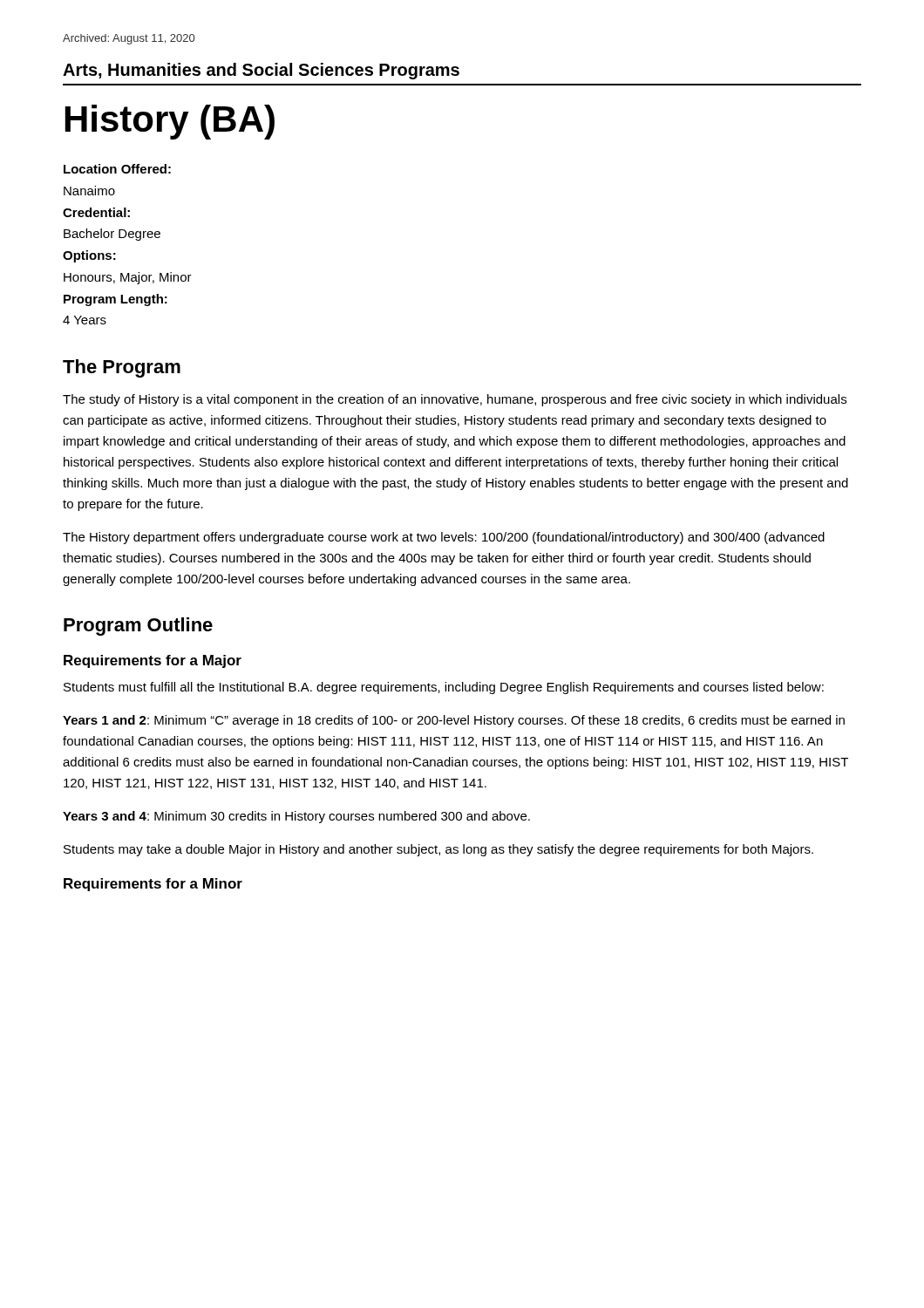This screenshot has width=924, height=1308.
Task: Locate the block of text that opens with "Students may take a double"
Action: click(x=439, y=849)
